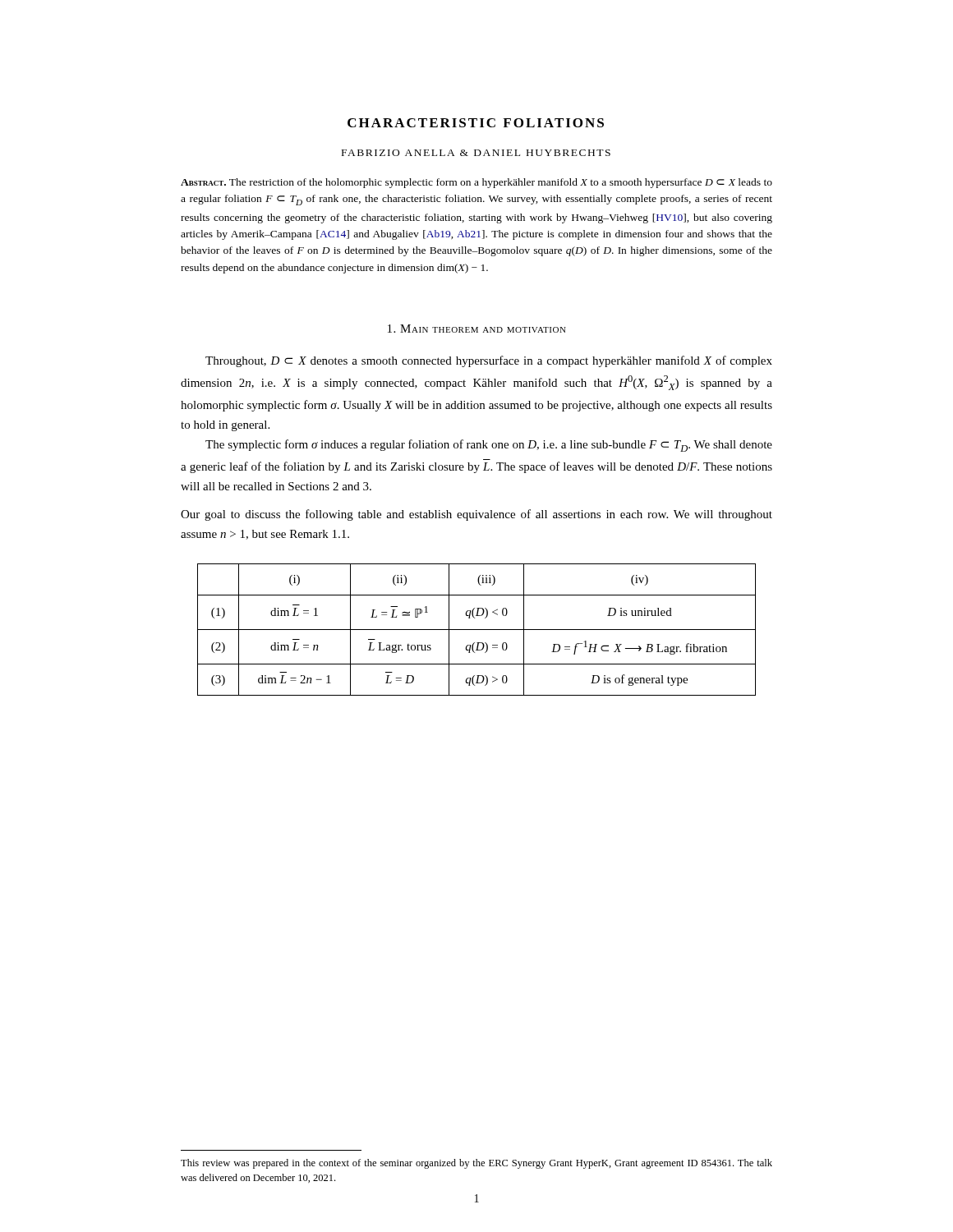Click on the footnote that reads "This review was prepared in the context of"
The image size is (953, 1232).
click(x=476, y=1167)
